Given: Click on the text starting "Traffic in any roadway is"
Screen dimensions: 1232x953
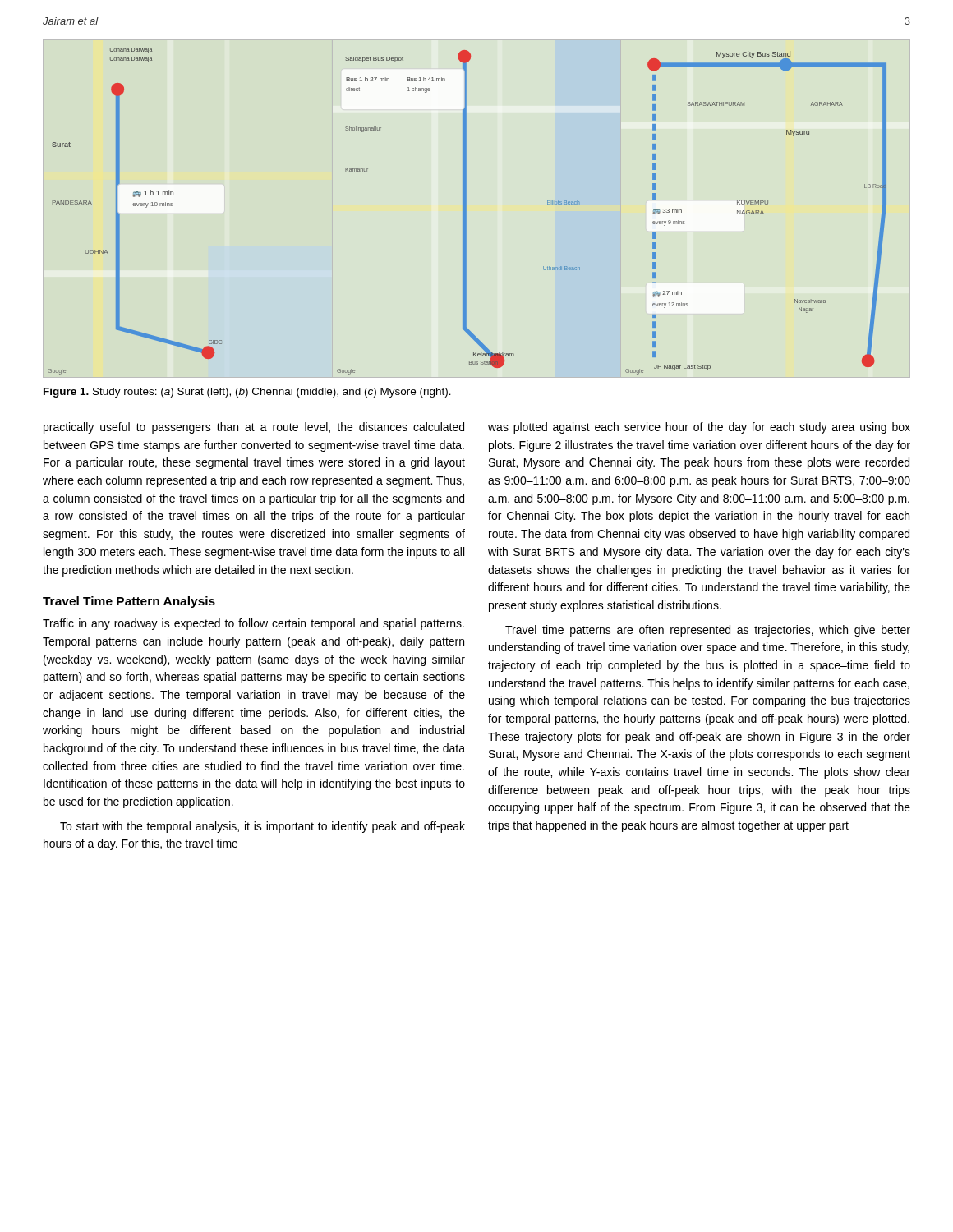Looking at the screenshot, I should [254, 734].
